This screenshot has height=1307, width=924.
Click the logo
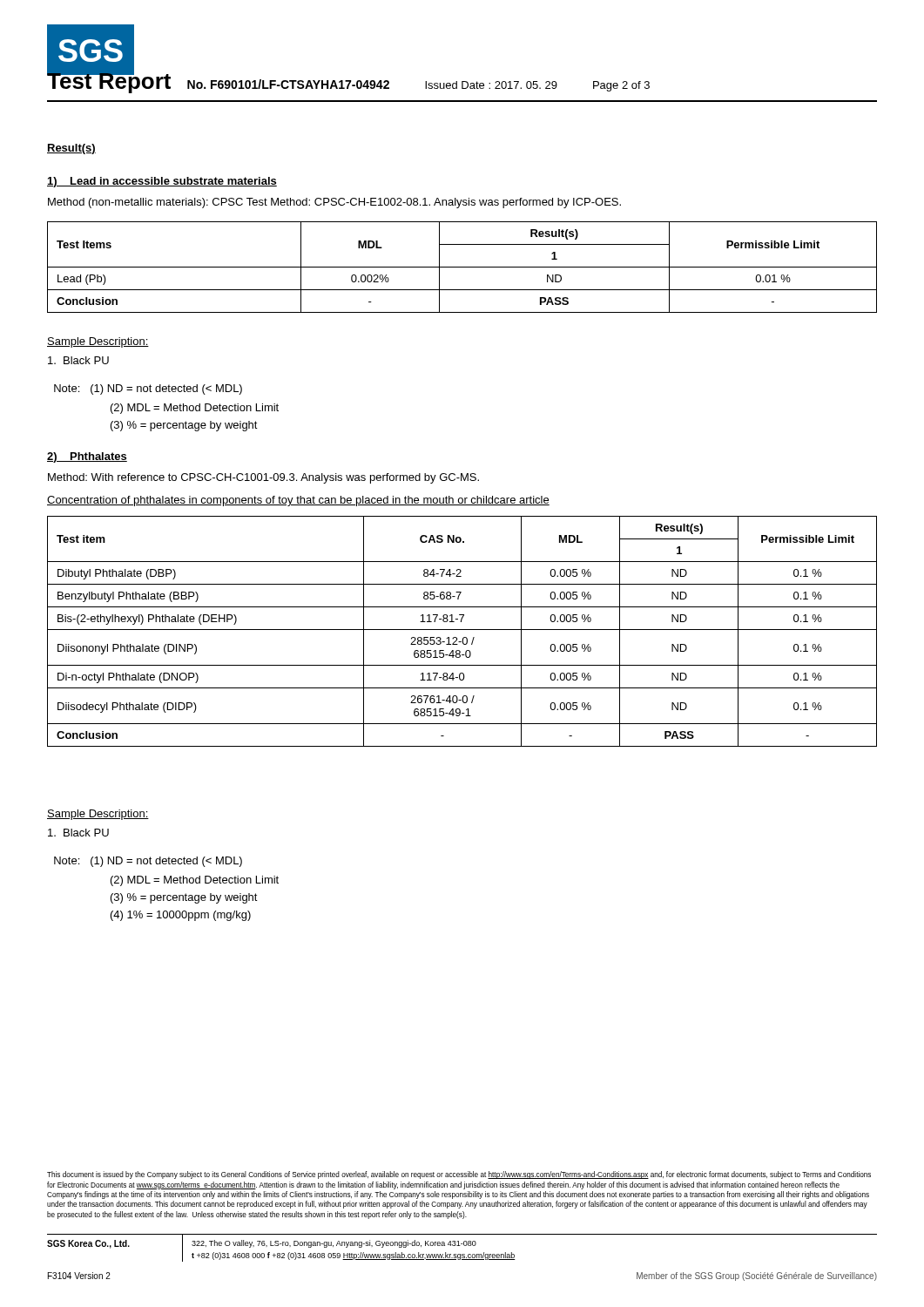(95, 51)
